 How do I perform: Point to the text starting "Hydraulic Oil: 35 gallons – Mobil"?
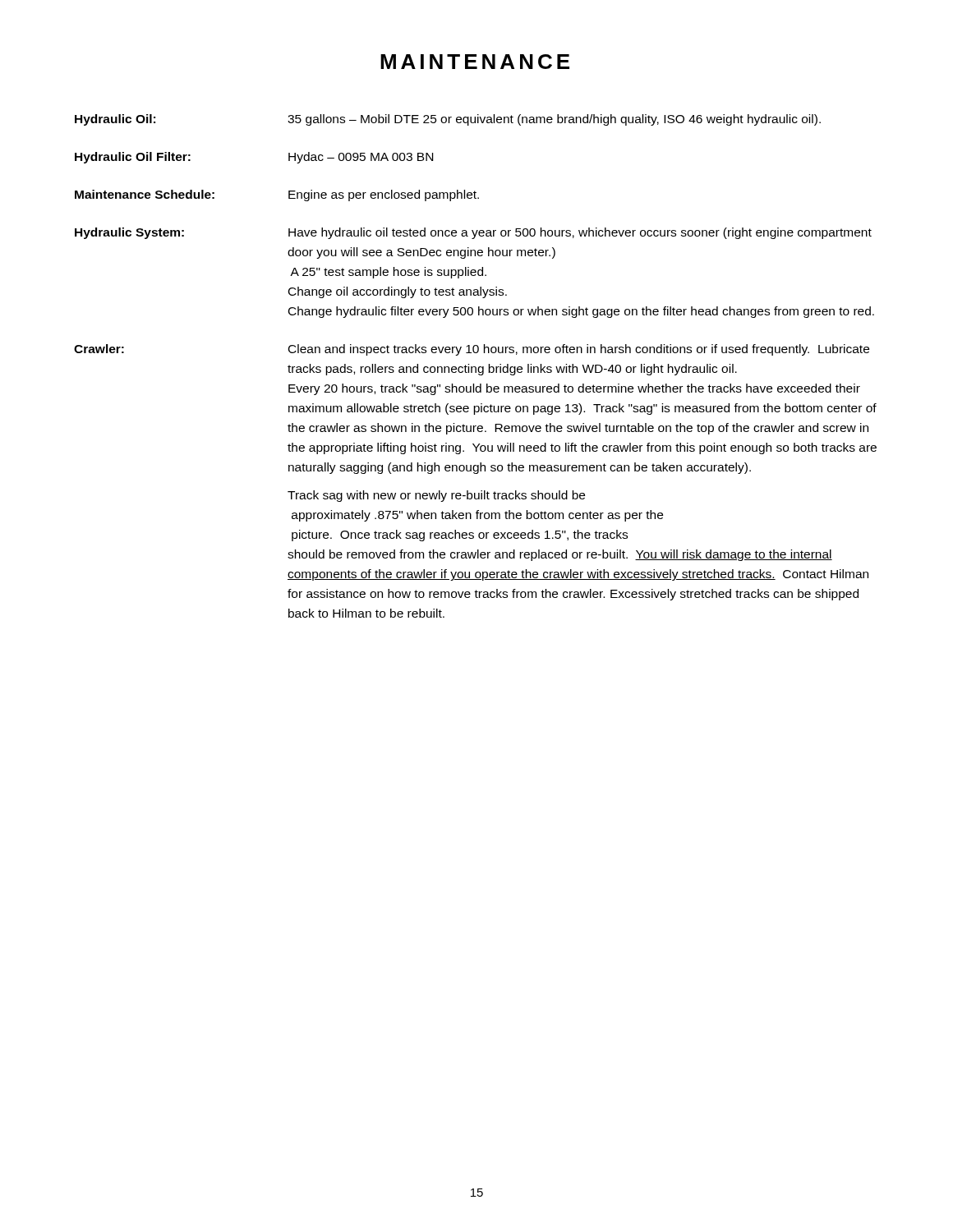click(476, 119)
